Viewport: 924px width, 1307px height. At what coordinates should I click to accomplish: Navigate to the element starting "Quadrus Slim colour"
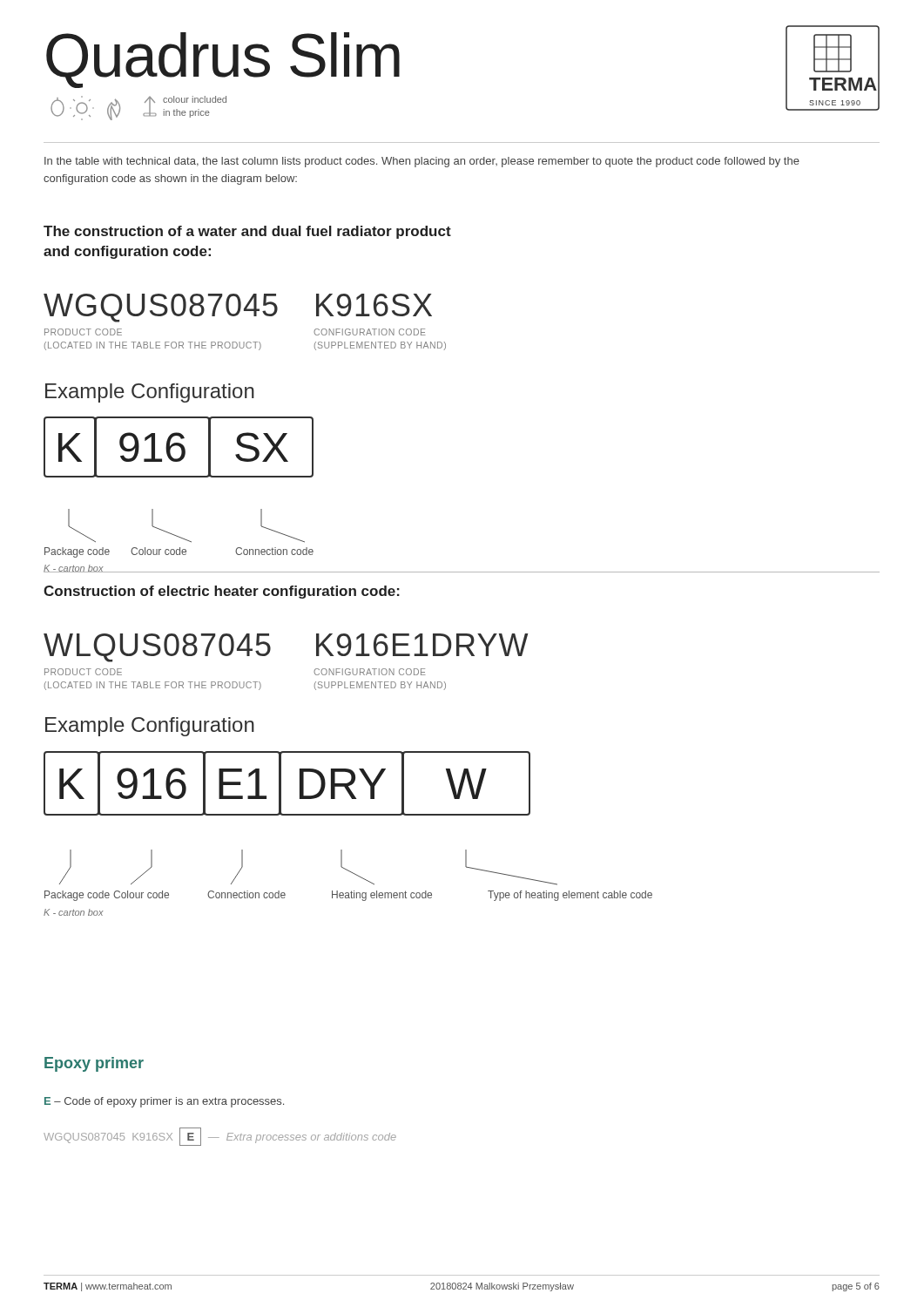click(305, 72)
